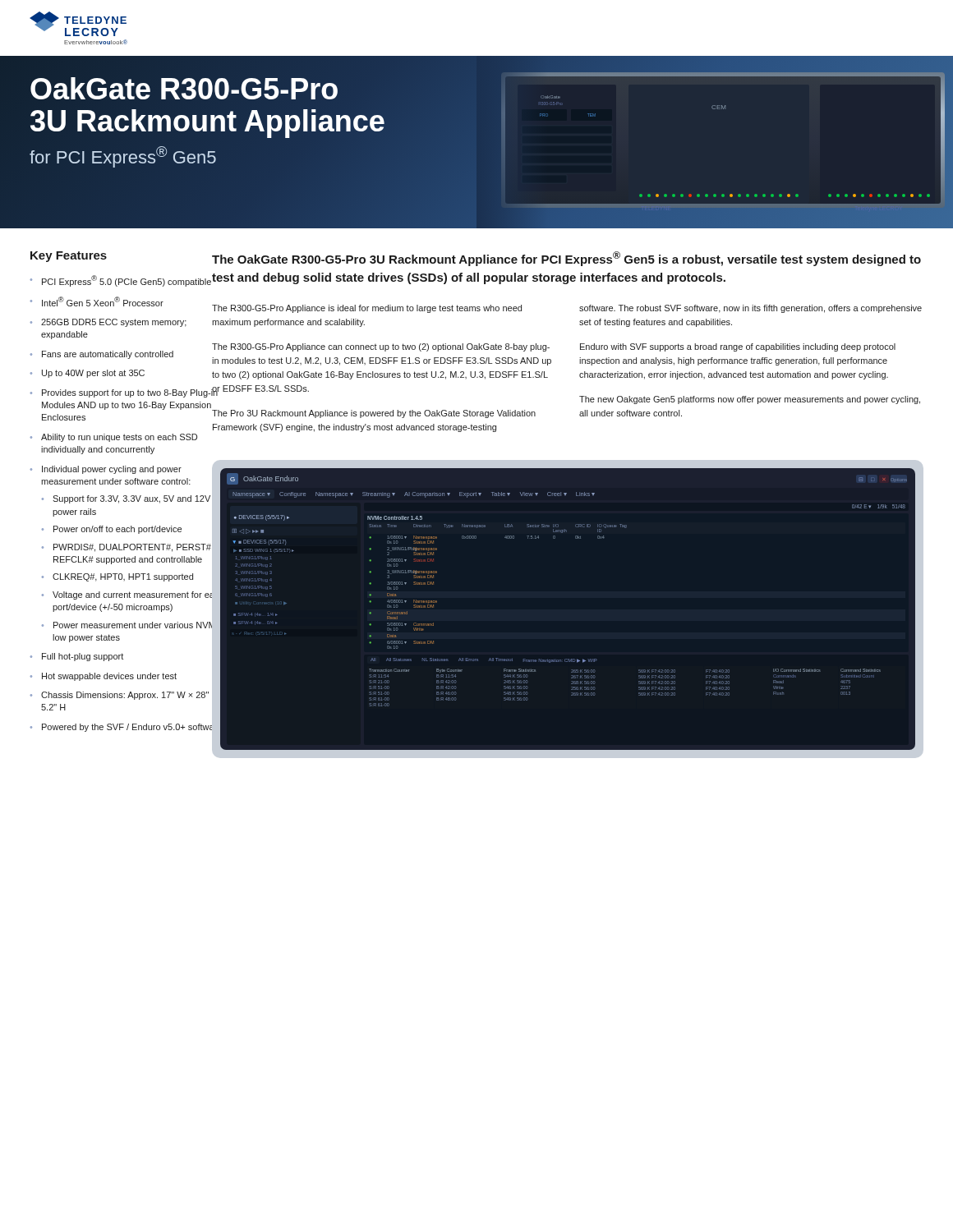Click on the list item containing "• Individual power cycling and power measurement"
The height and width of the screenshot is (1232, 953).
[x=131, y=554]
